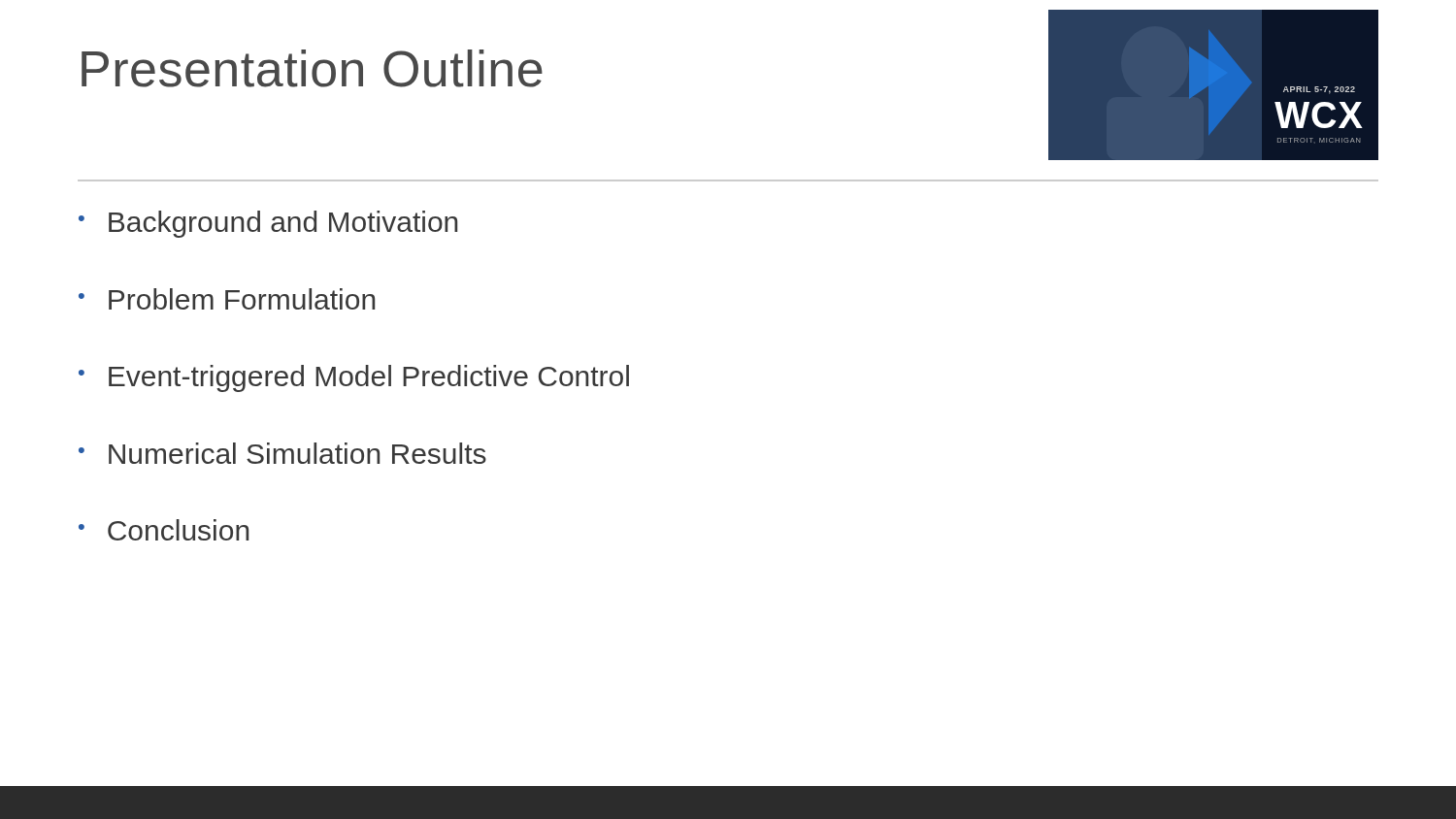Select the list item with the text "• Background and Motivation"
The width and height of the screenshot is (1456, 819).
268,222
